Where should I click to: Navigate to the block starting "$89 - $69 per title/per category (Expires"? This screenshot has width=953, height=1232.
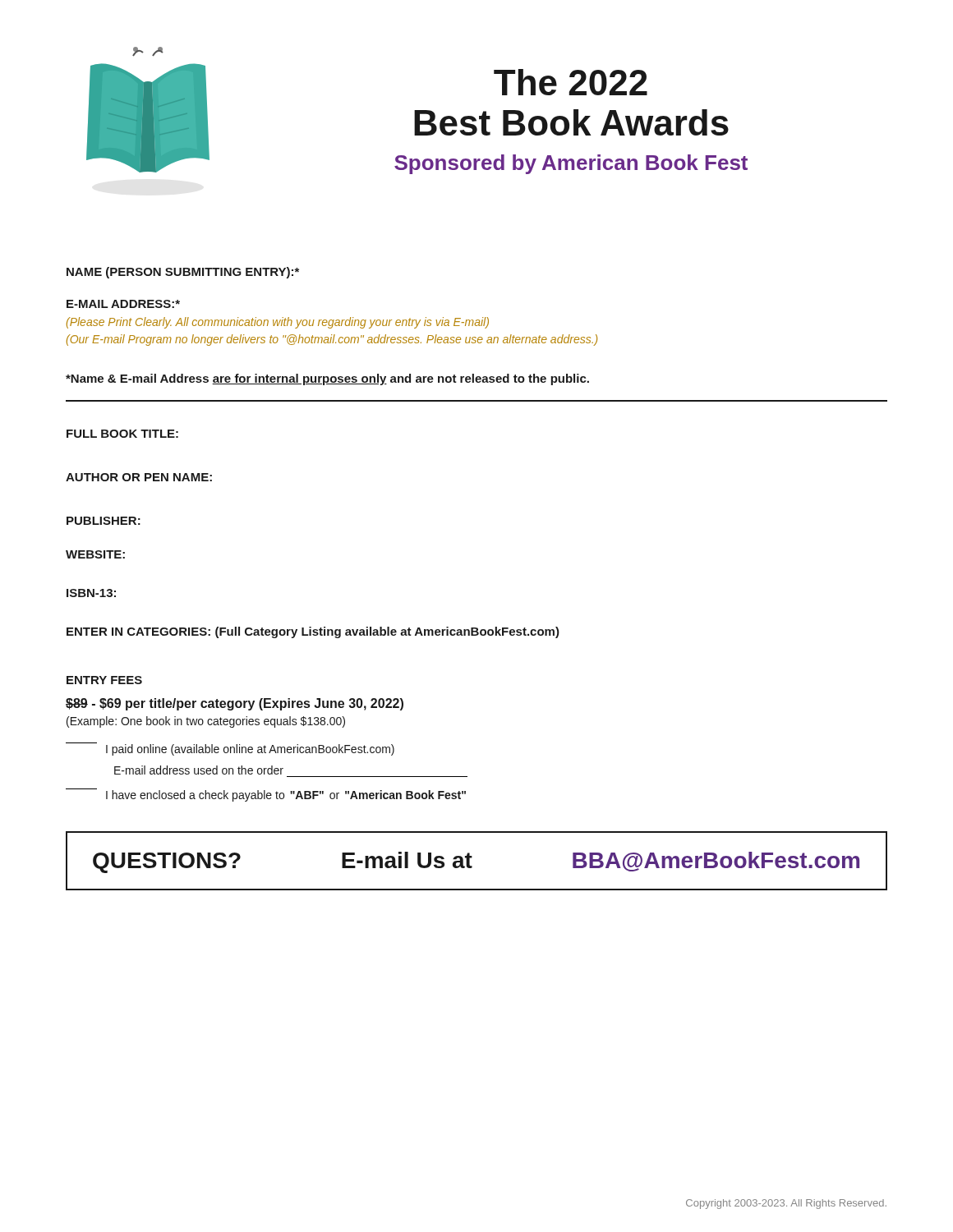(x=235, y=703)
